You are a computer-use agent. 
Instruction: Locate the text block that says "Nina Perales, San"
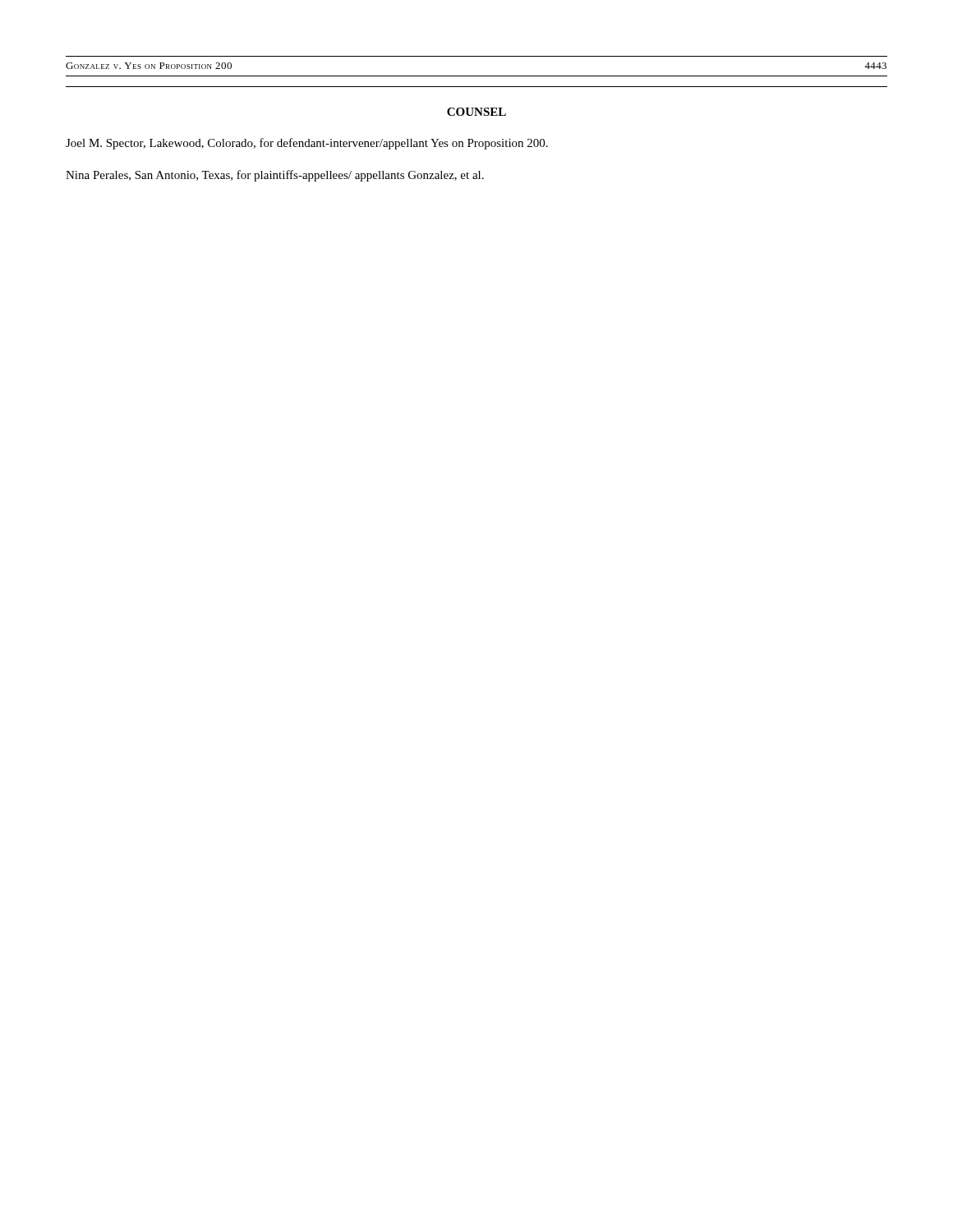click(x=275, y=175)
